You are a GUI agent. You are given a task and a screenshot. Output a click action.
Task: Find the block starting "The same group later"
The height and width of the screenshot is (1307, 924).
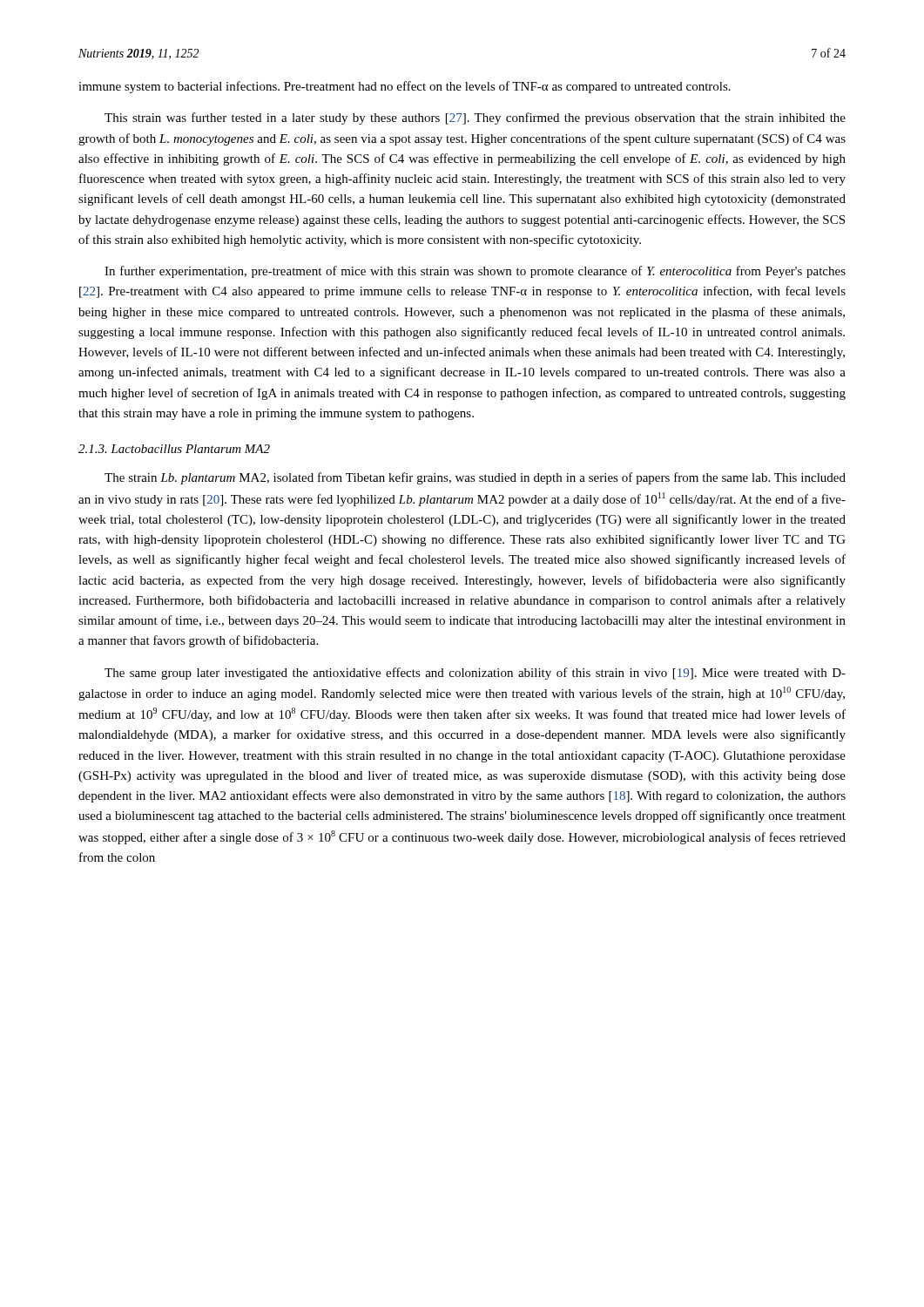(462, 765)
